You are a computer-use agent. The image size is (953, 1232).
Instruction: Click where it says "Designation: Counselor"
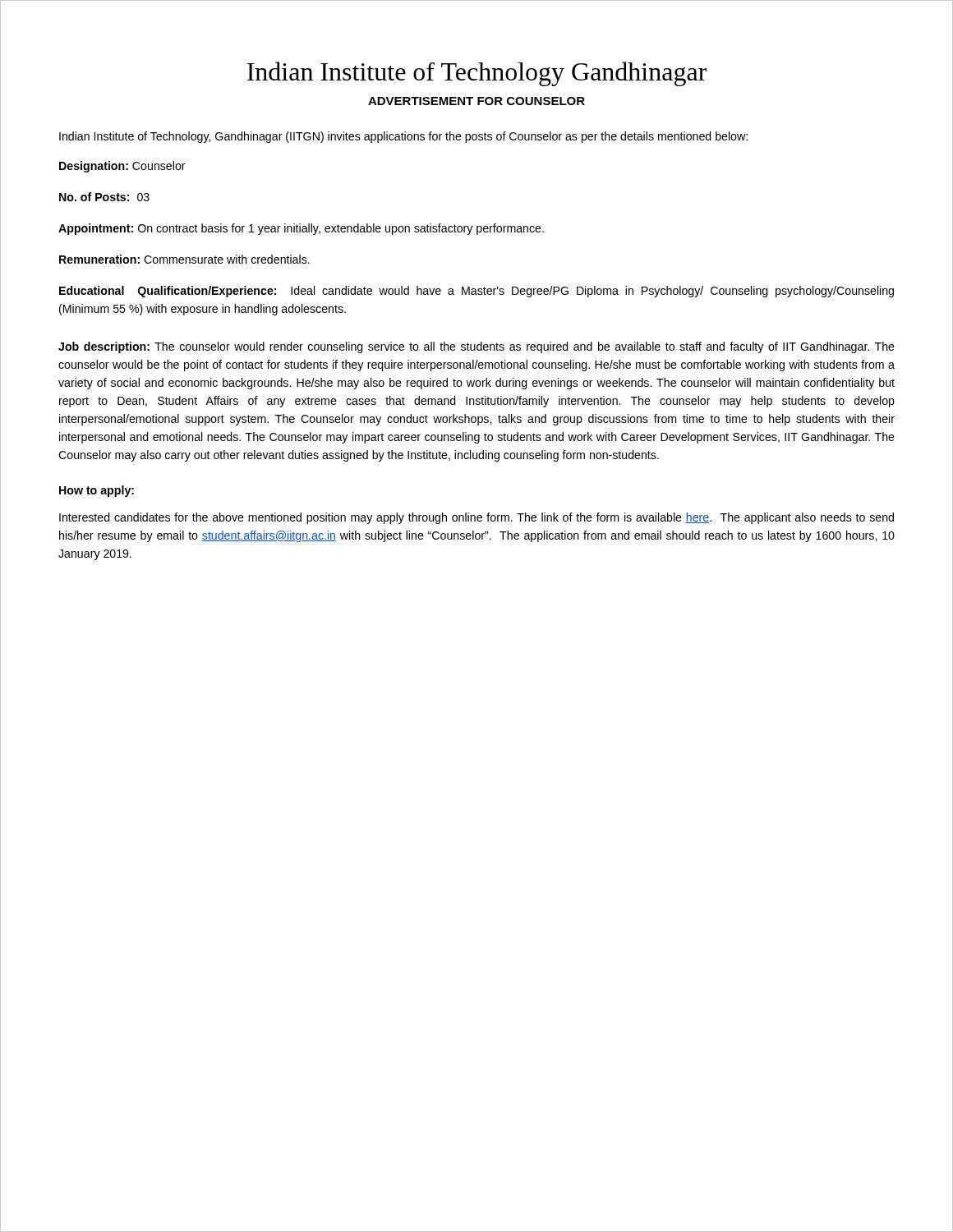[122, 166]
